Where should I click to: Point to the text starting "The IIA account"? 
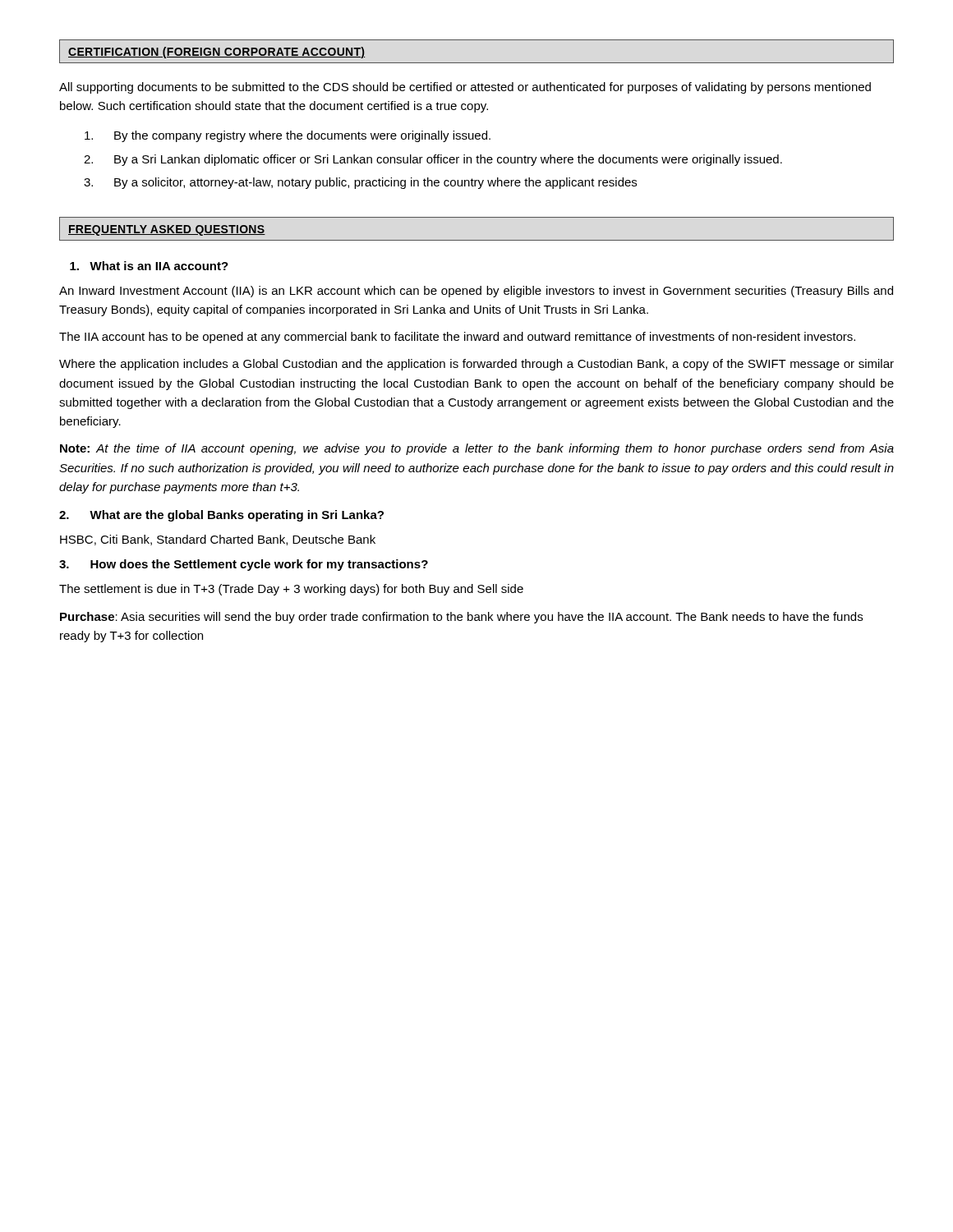click(x=458, y=336)
